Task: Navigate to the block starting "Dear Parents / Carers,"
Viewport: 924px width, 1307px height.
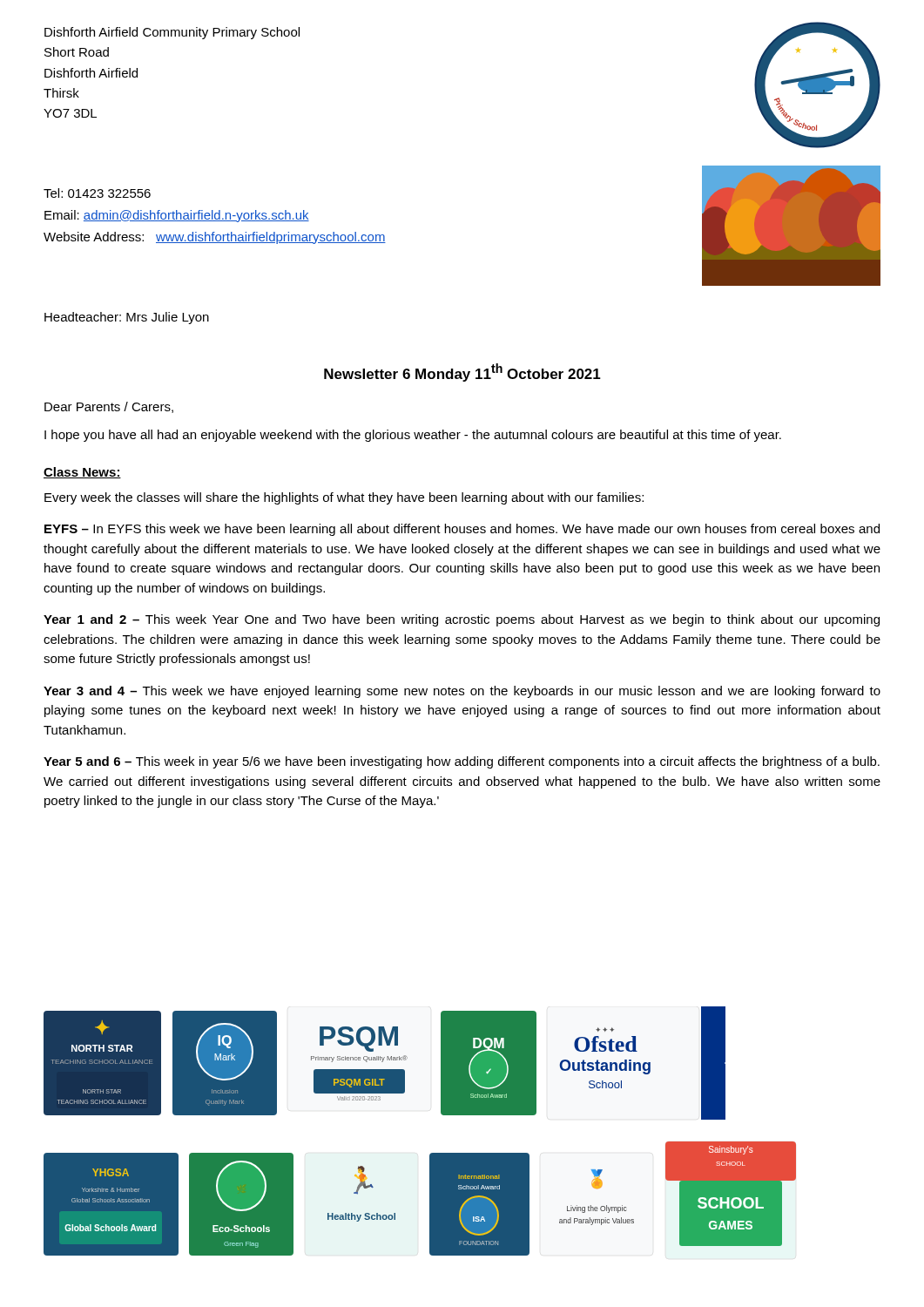Action: click(x=109, y=406)
